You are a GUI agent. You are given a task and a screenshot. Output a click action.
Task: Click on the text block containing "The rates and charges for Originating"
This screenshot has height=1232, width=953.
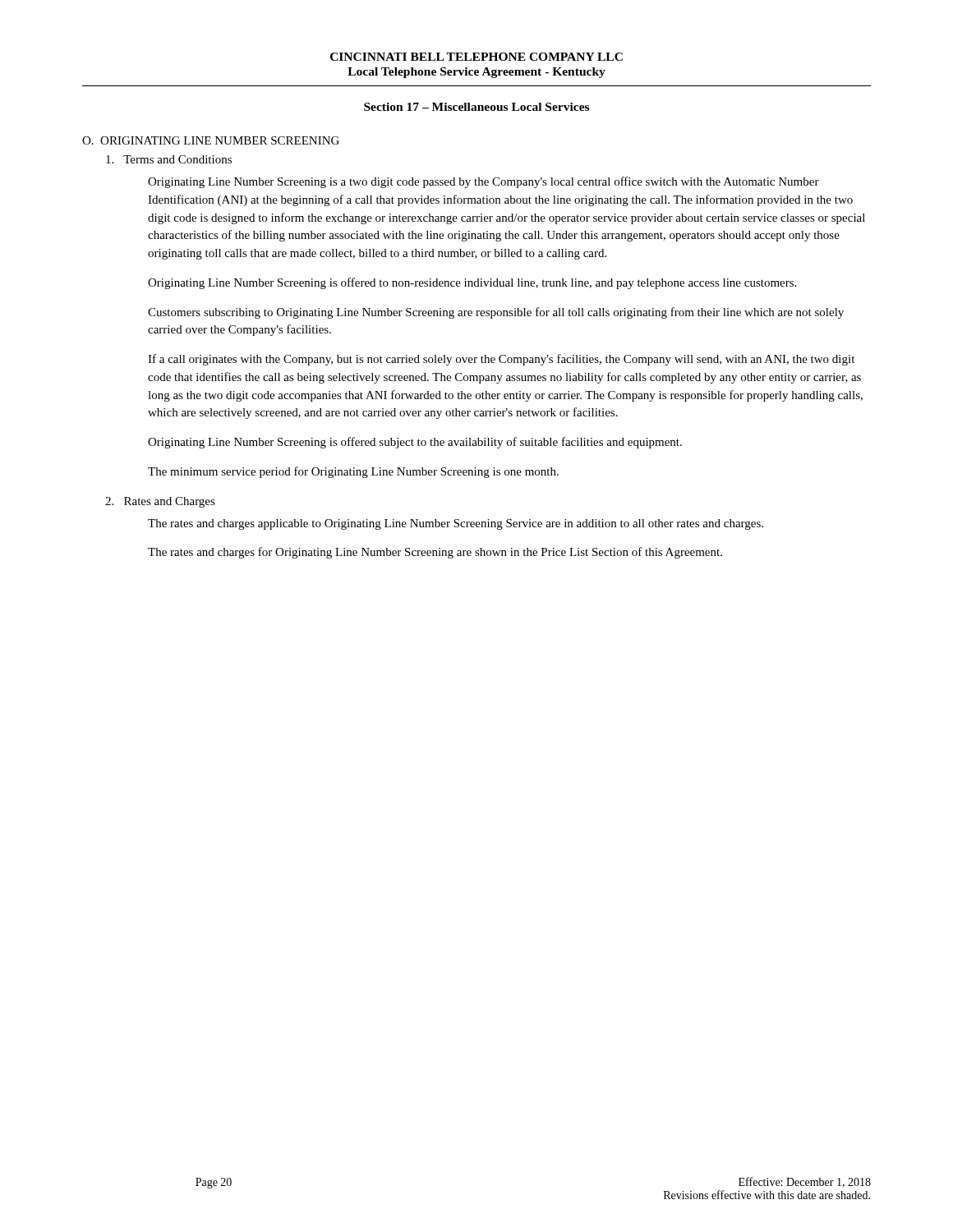[435, 552]
